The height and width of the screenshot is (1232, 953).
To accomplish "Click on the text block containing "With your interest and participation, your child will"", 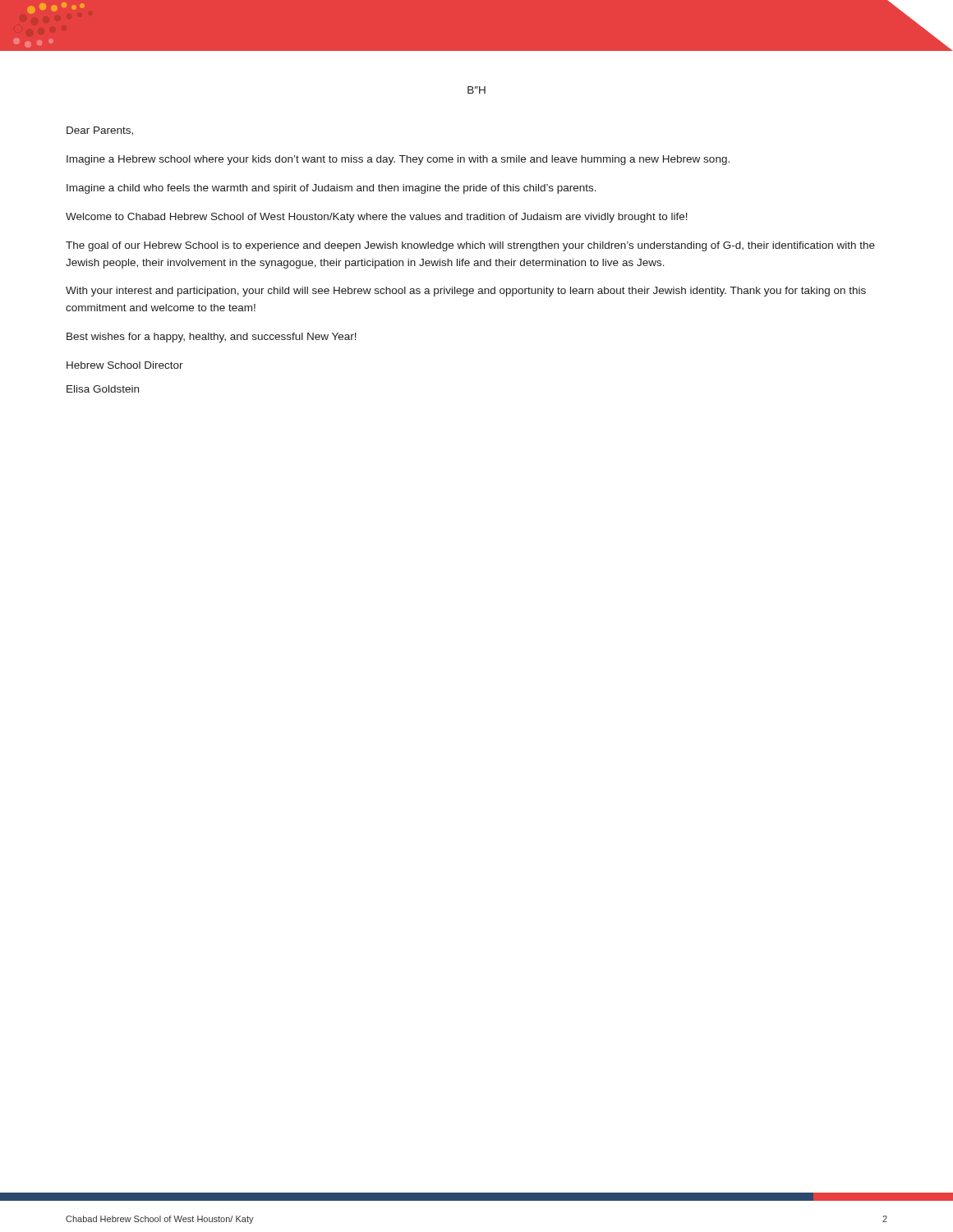I will [466, 299].
